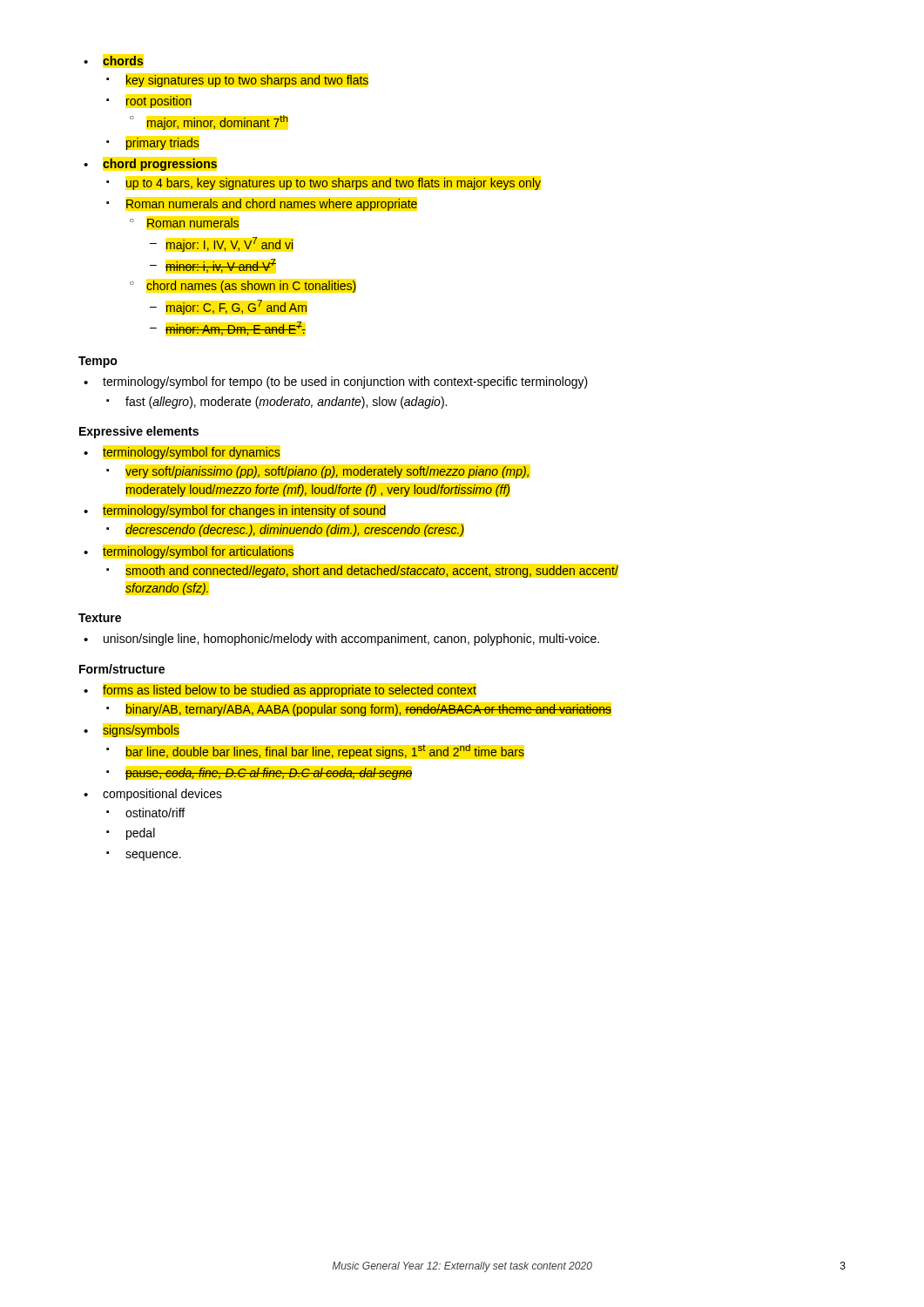Screen dimensions: 1307x924
Task: Select the list item containing "forms as listed below to be"
Action: pyautogui.click(x=462, y=700)
